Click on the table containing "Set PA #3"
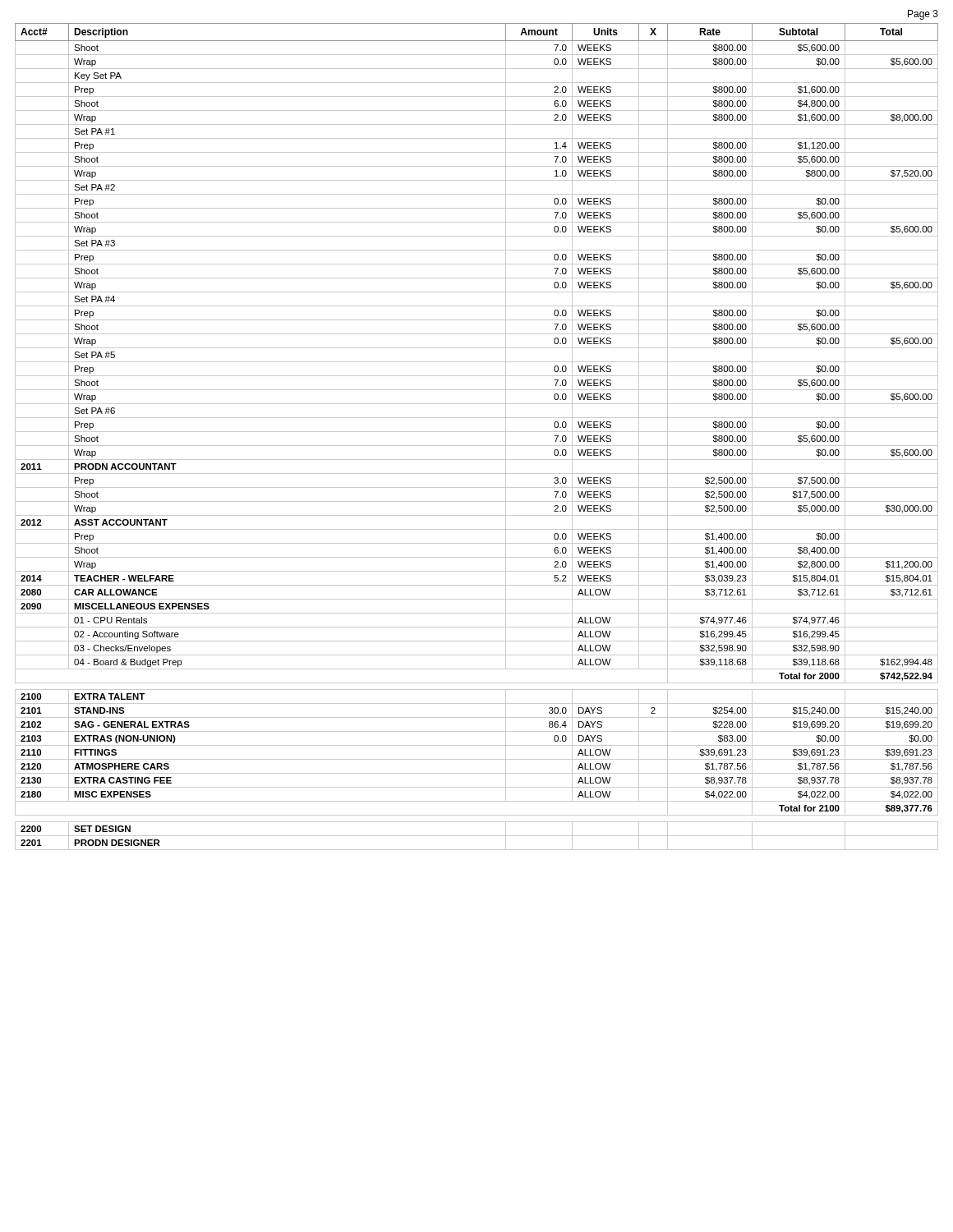 pos(476,437)
